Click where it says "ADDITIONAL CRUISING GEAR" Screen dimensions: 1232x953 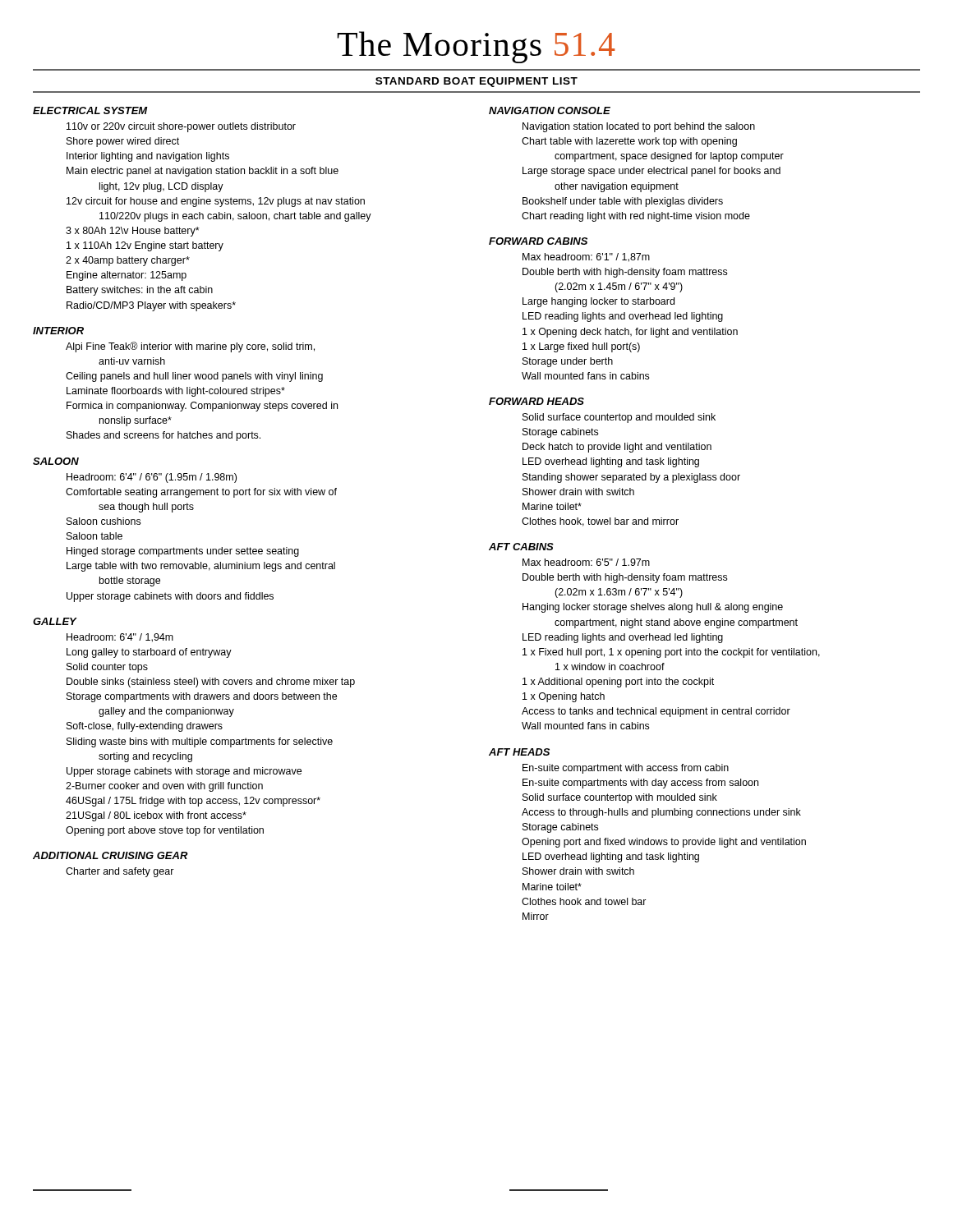(110, 856)
